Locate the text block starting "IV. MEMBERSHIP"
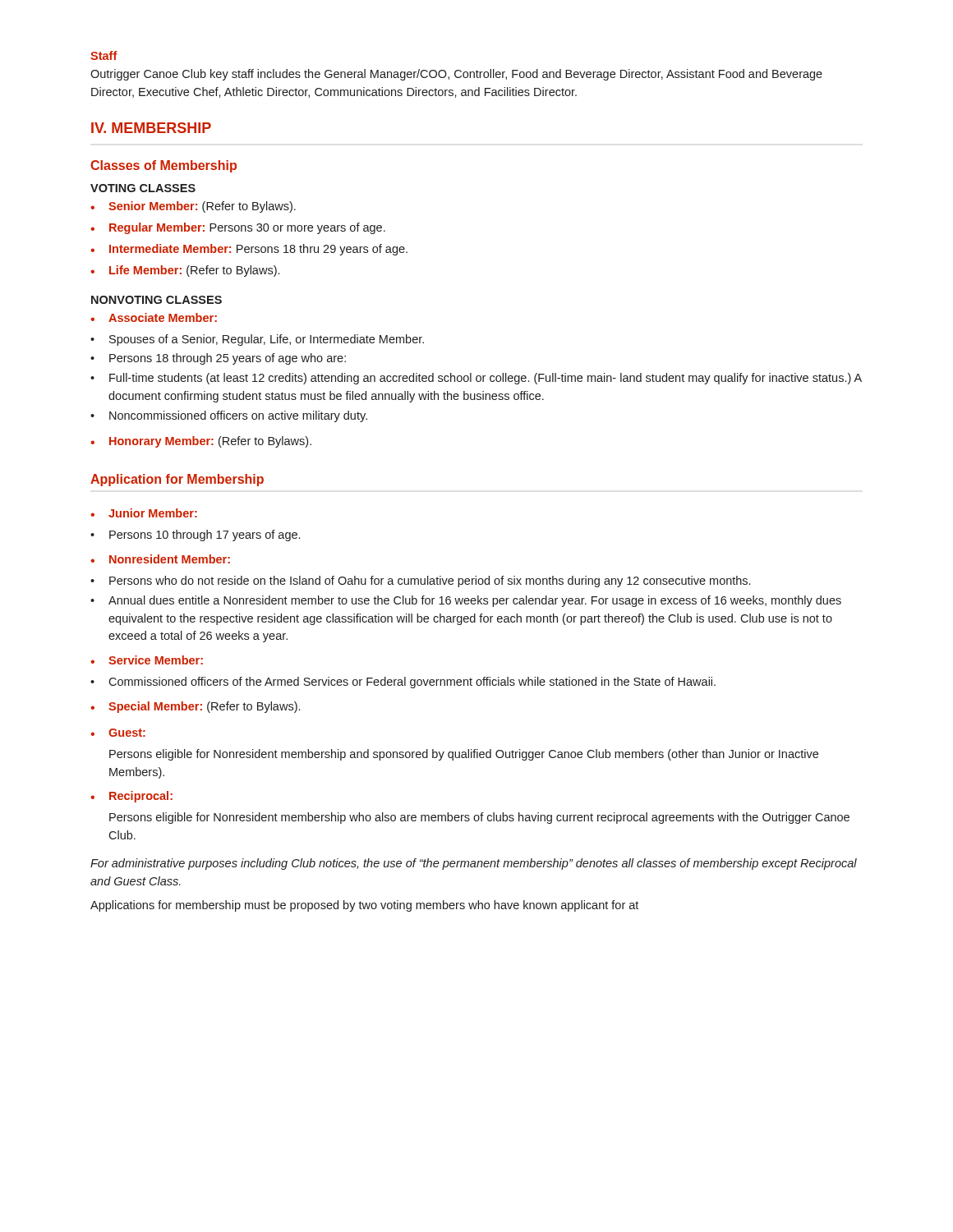The image size is (953, 1232). click(x=151, y=128)
